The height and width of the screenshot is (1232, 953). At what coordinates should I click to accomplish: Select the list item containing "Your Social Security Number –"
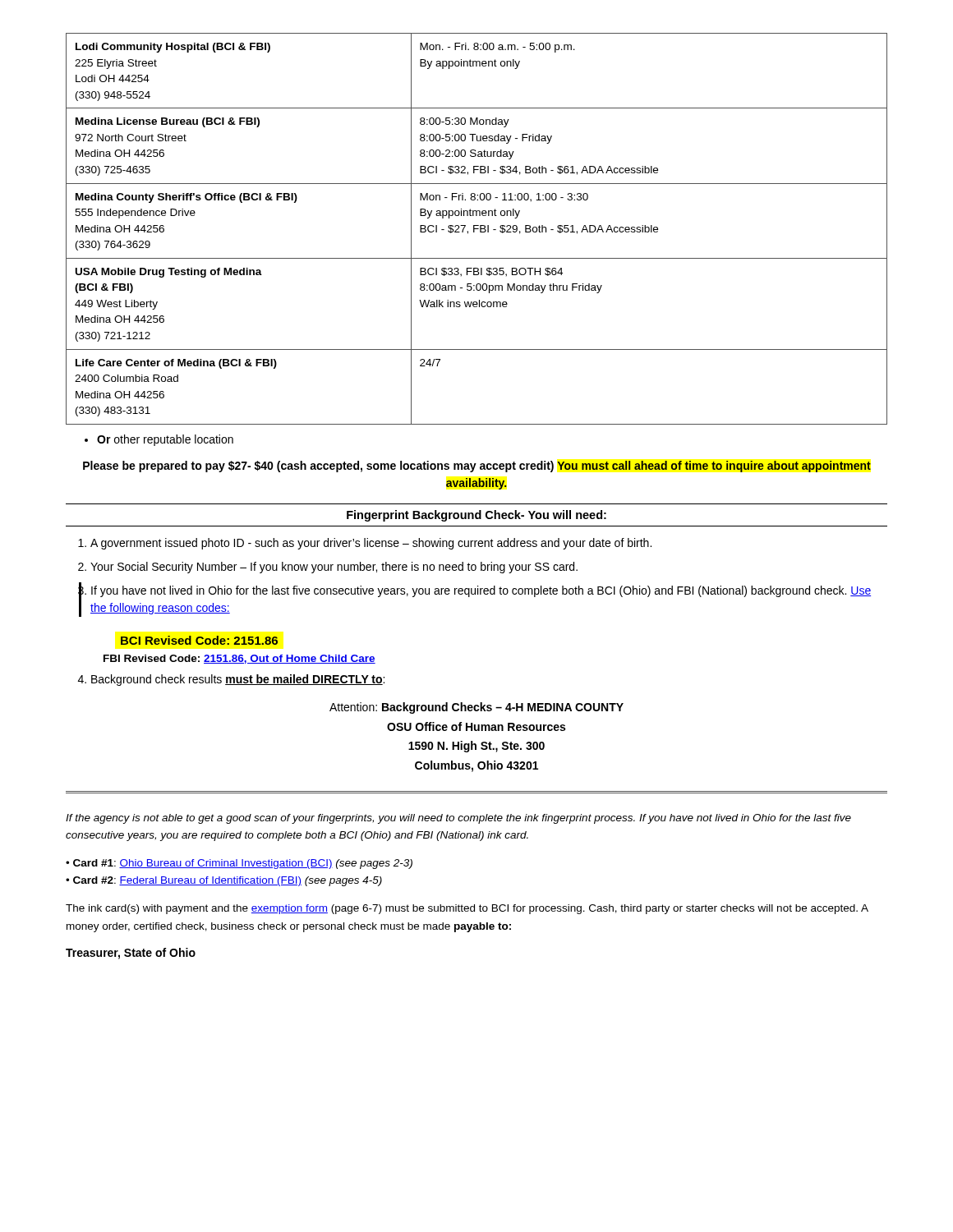pyautogui.click(x=334, y=567)
